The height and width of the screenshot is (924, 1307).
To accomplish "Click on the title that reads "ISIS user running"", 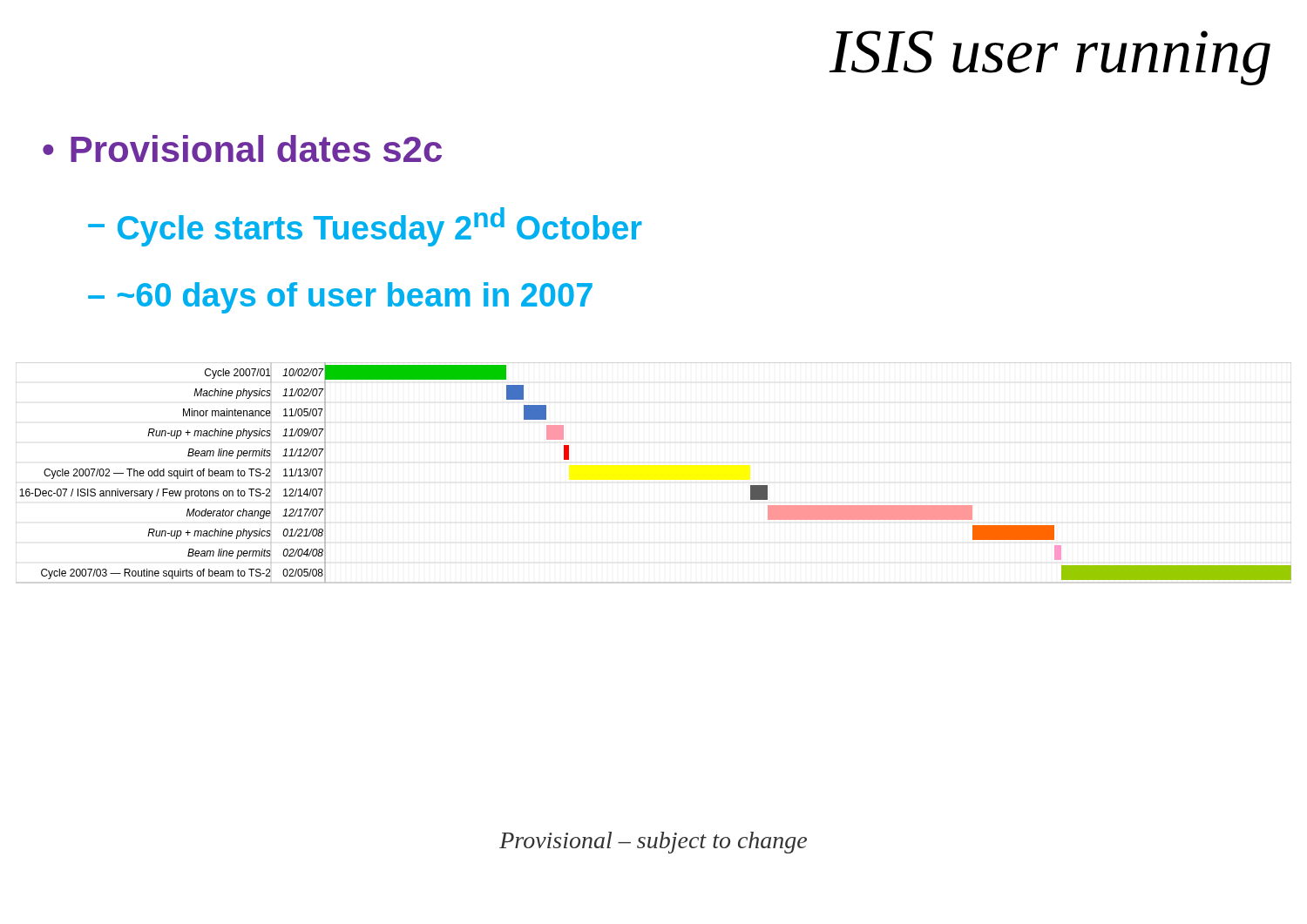I will (1051, 51).
